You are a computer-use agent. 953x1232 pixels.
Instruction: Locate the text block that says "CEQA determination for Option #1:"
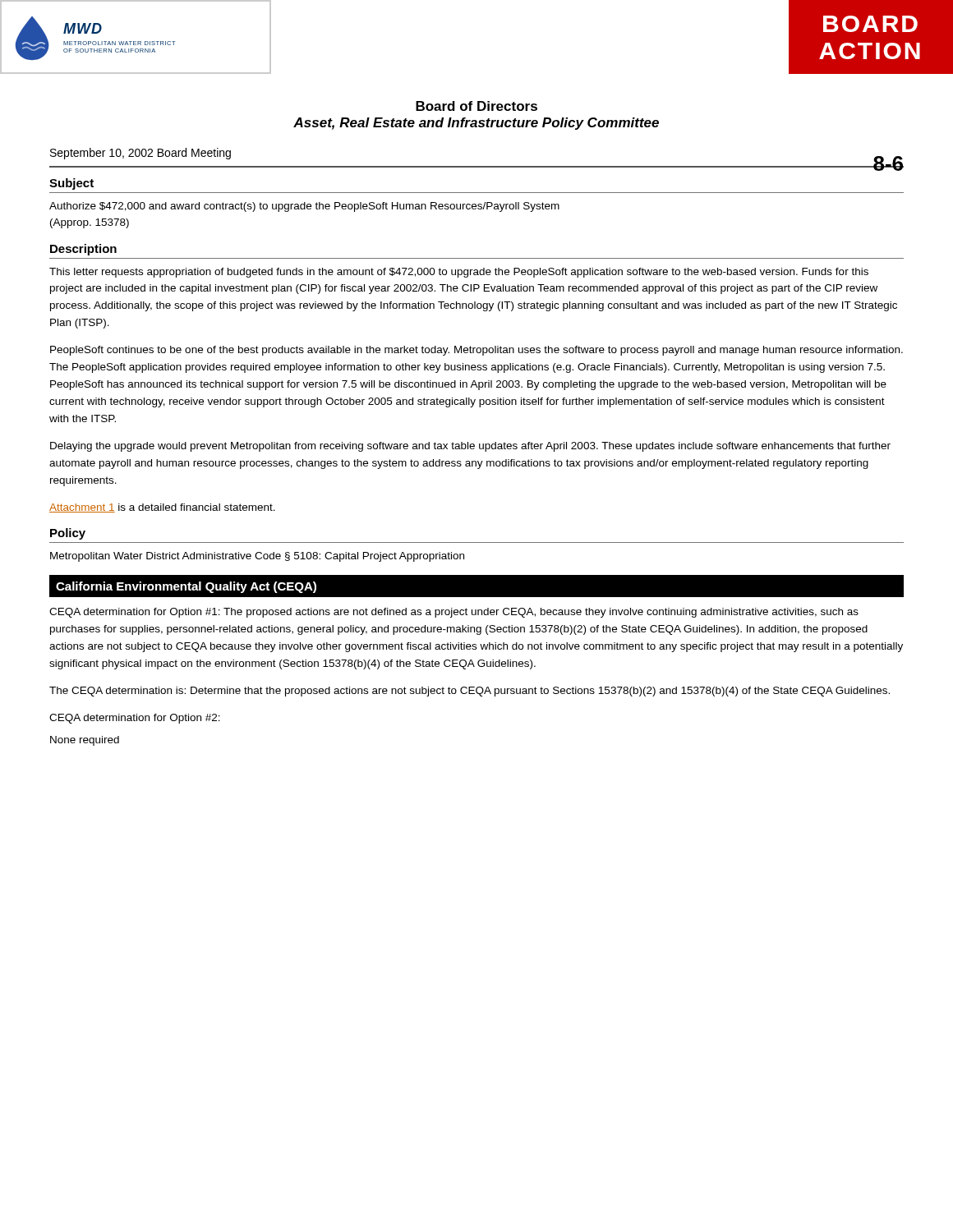coord(476,638)
